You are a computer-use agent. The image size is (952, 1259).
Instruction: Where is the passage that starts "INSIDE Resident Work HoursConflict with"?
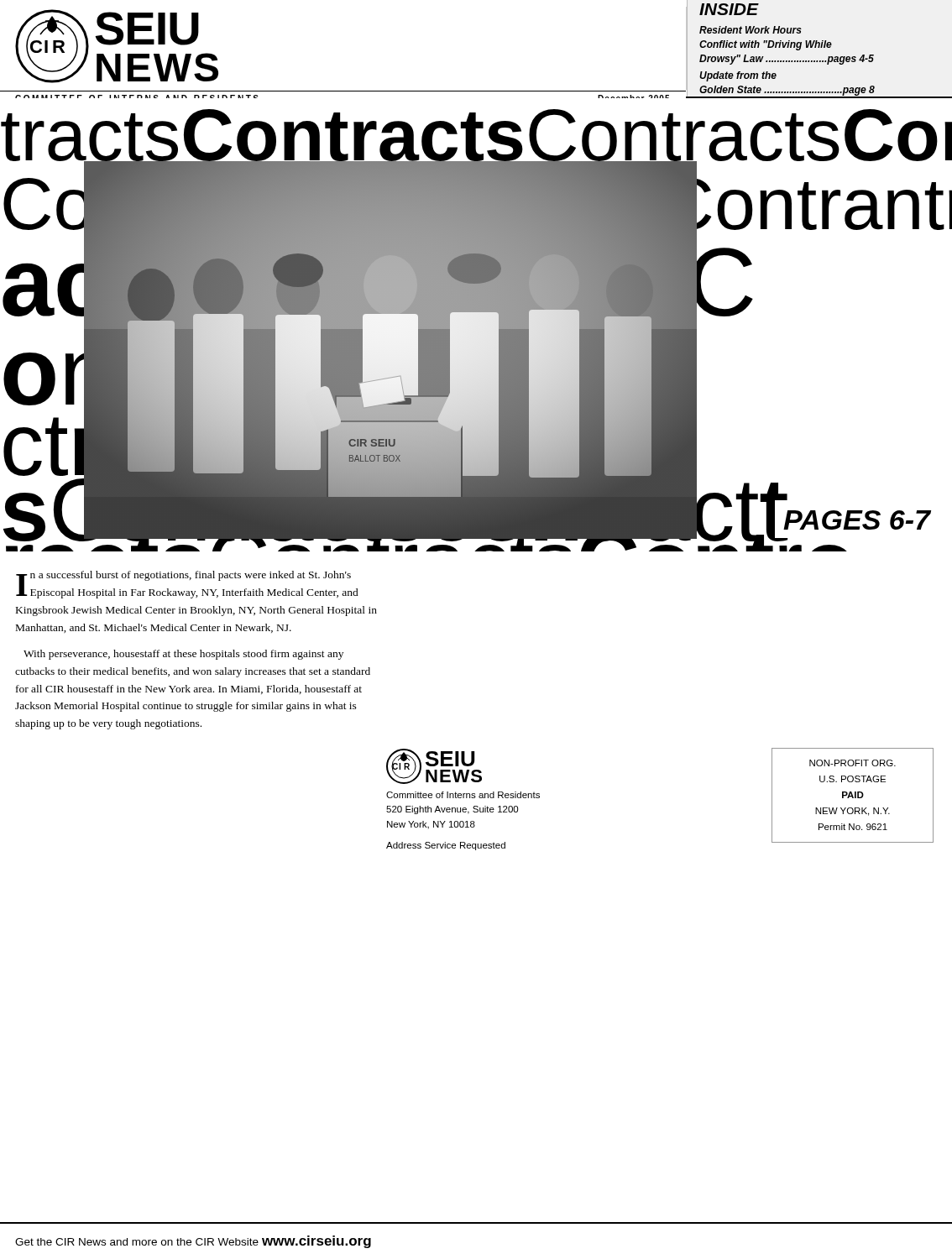819,48
